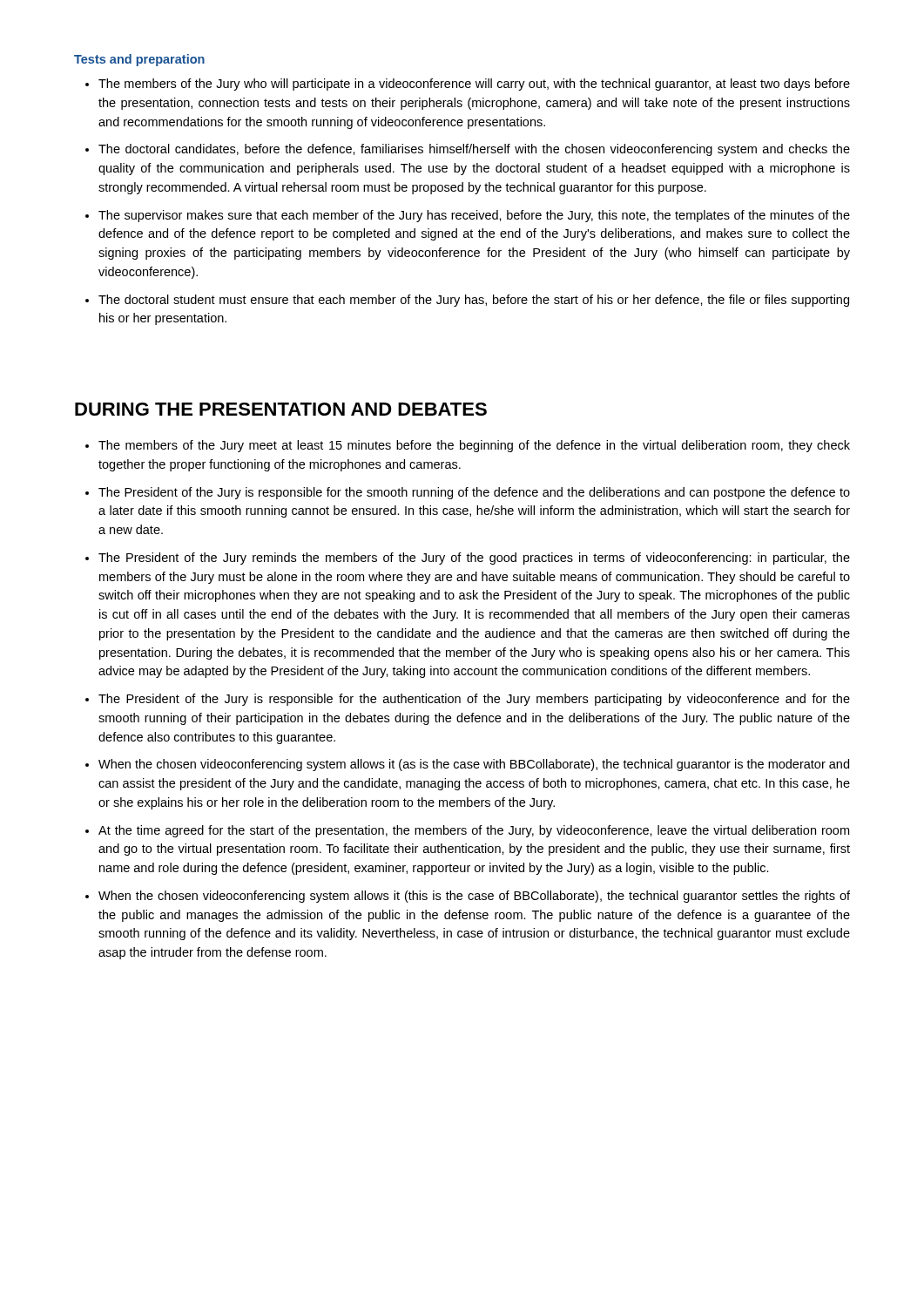Screen dimensions: 1307x924
Task: Click on the list item that reads "When the chosen videoconferencing system allows it (as"
Action: (x=474, y=783)
